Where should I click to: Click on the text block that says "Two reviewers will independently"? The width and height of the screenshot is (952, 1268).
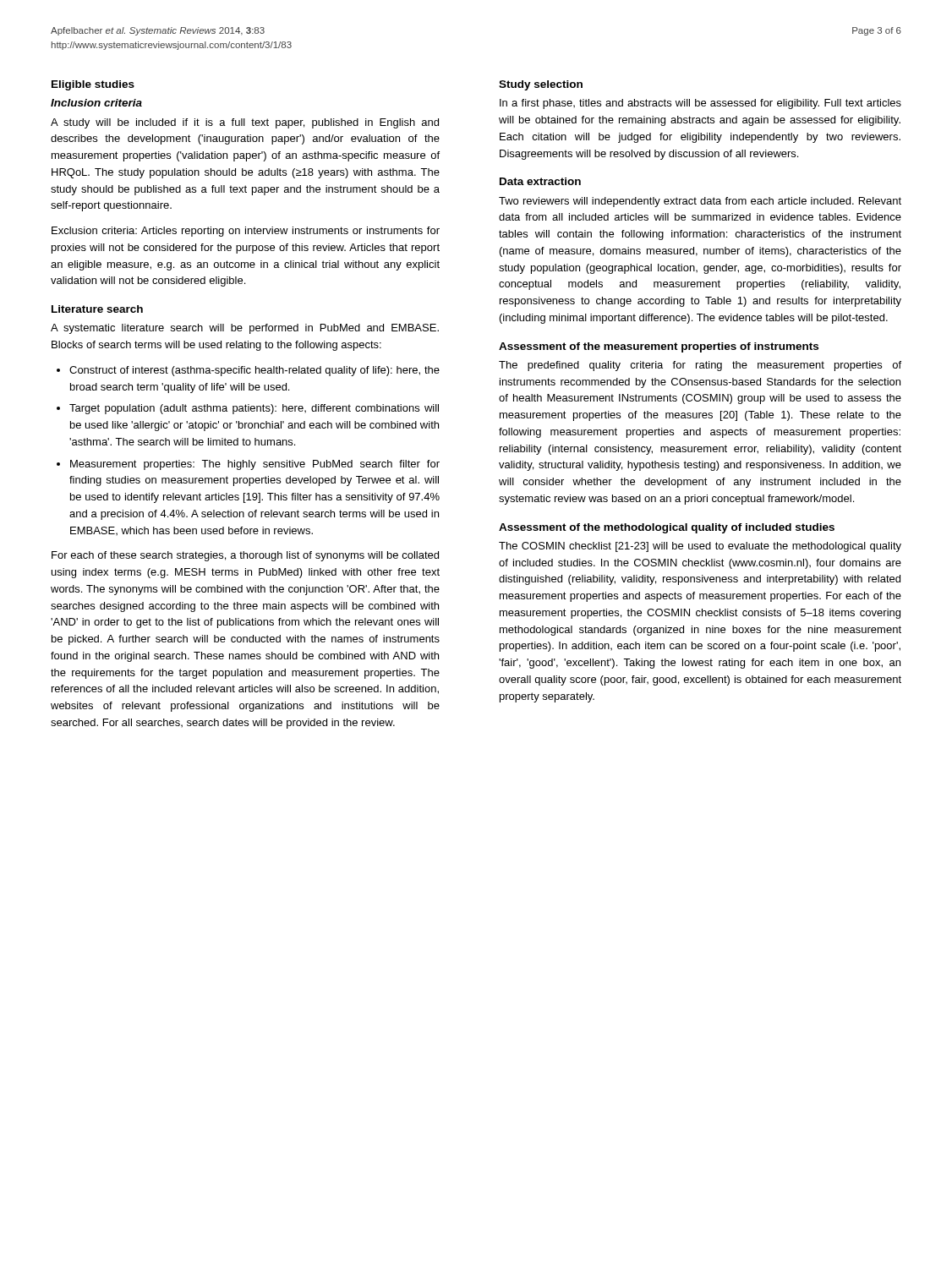click(700, 259)
